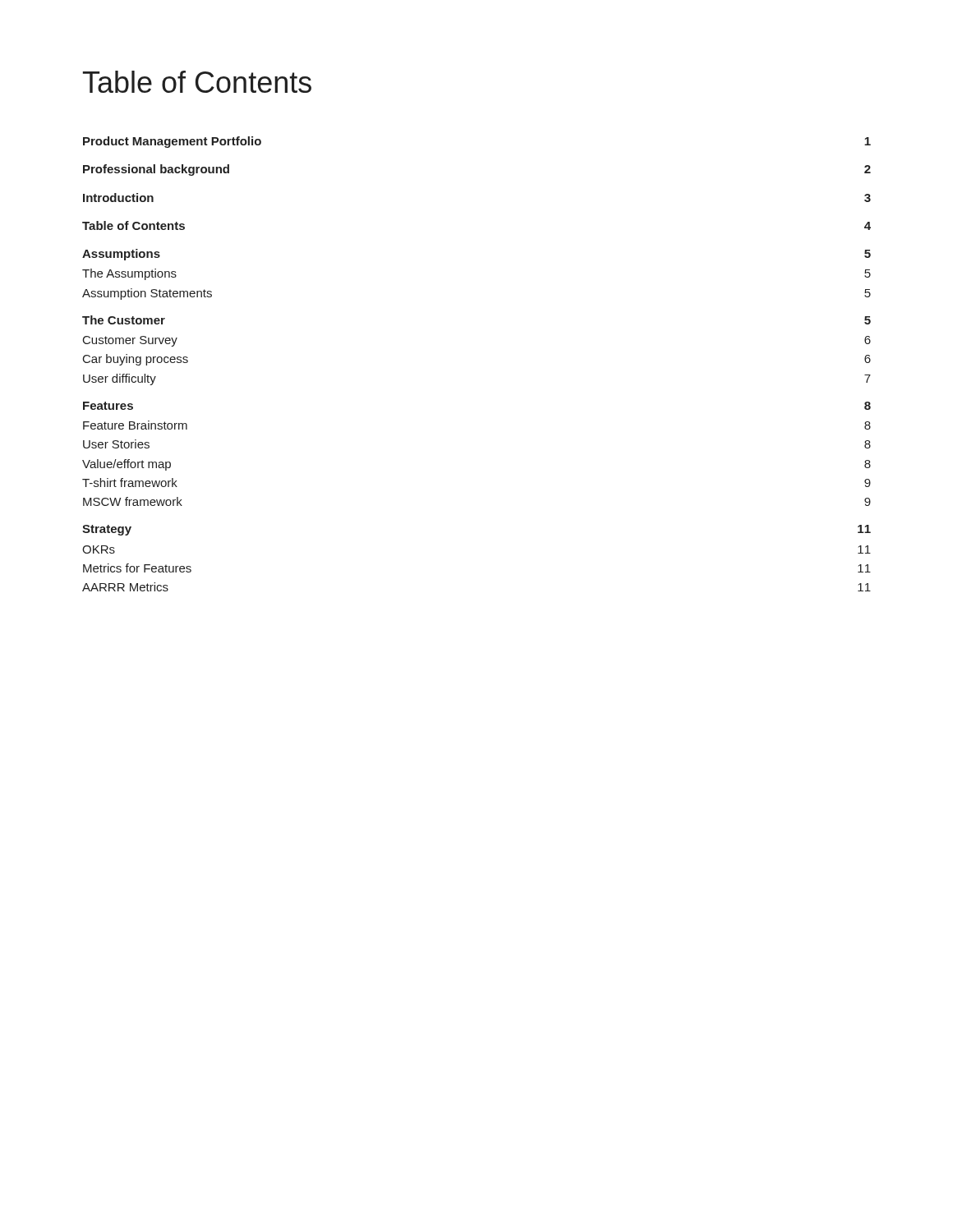The height and width of the screenshot is (1232, 953).
Task: Point to the block beginning "Product Management Portfolio 1 Professional background"
Action: pos(175,142)
